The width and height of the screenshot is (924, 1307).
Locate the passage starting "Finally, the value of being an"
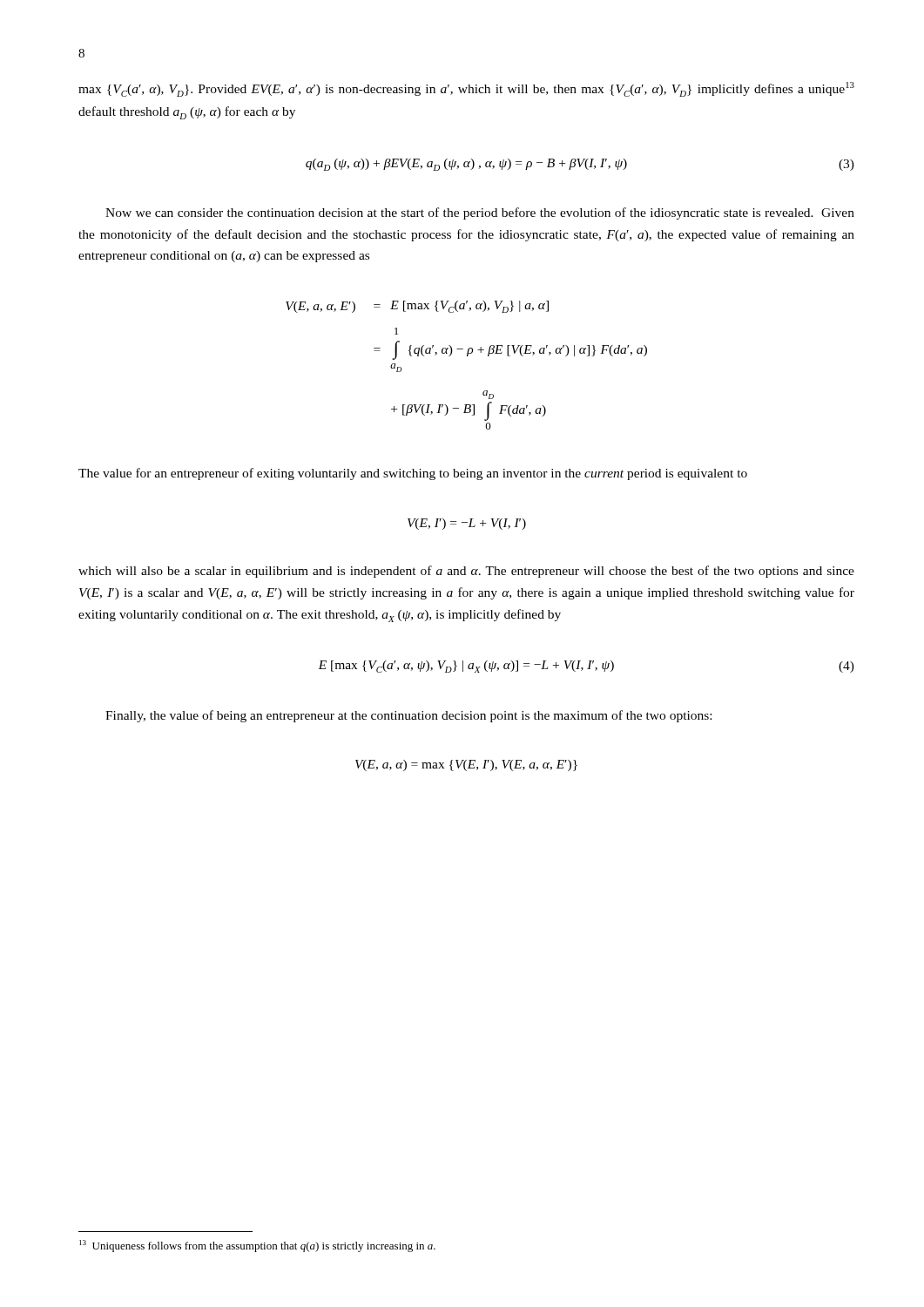(x=409, y=714)
